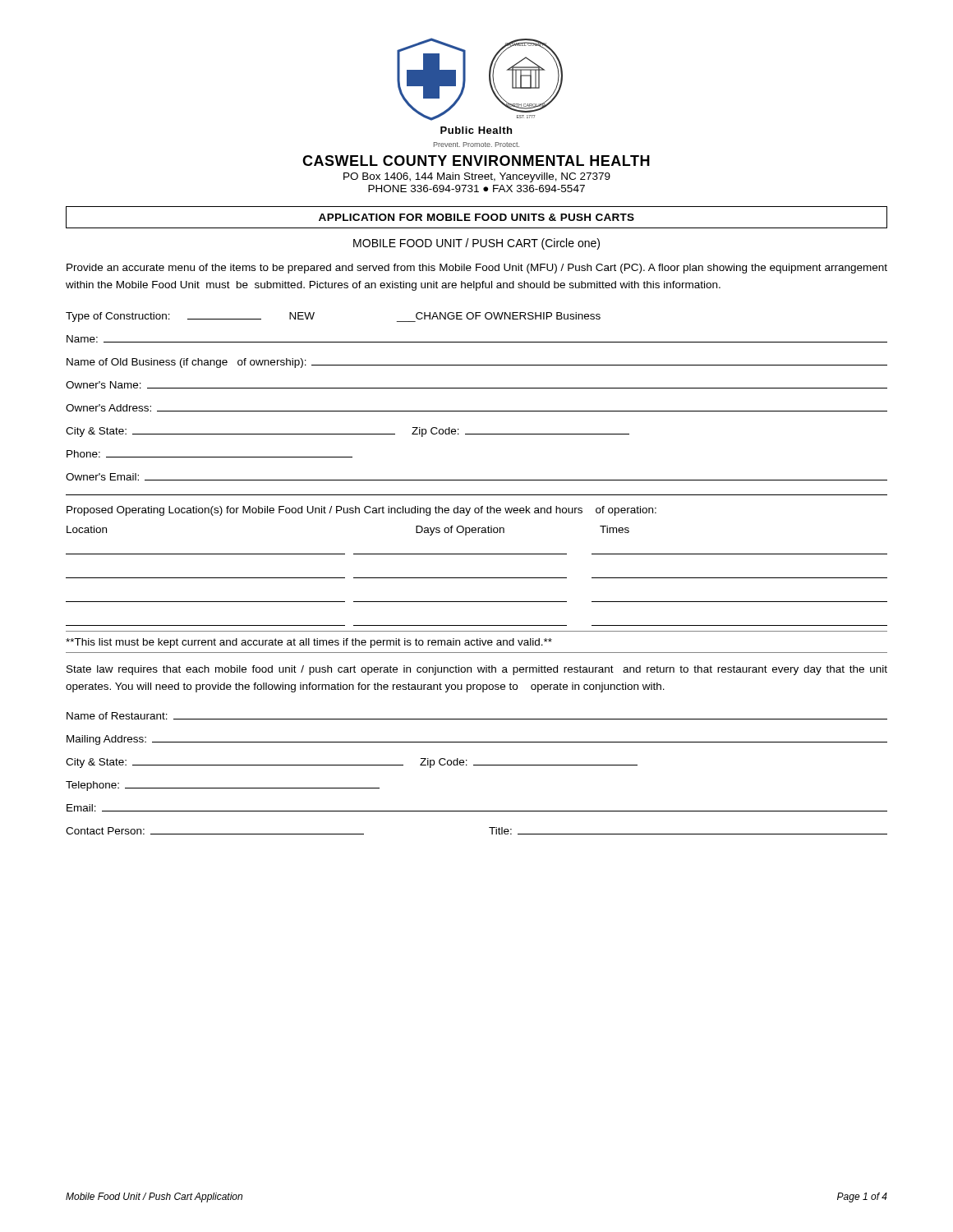Locate the logo

476,78
